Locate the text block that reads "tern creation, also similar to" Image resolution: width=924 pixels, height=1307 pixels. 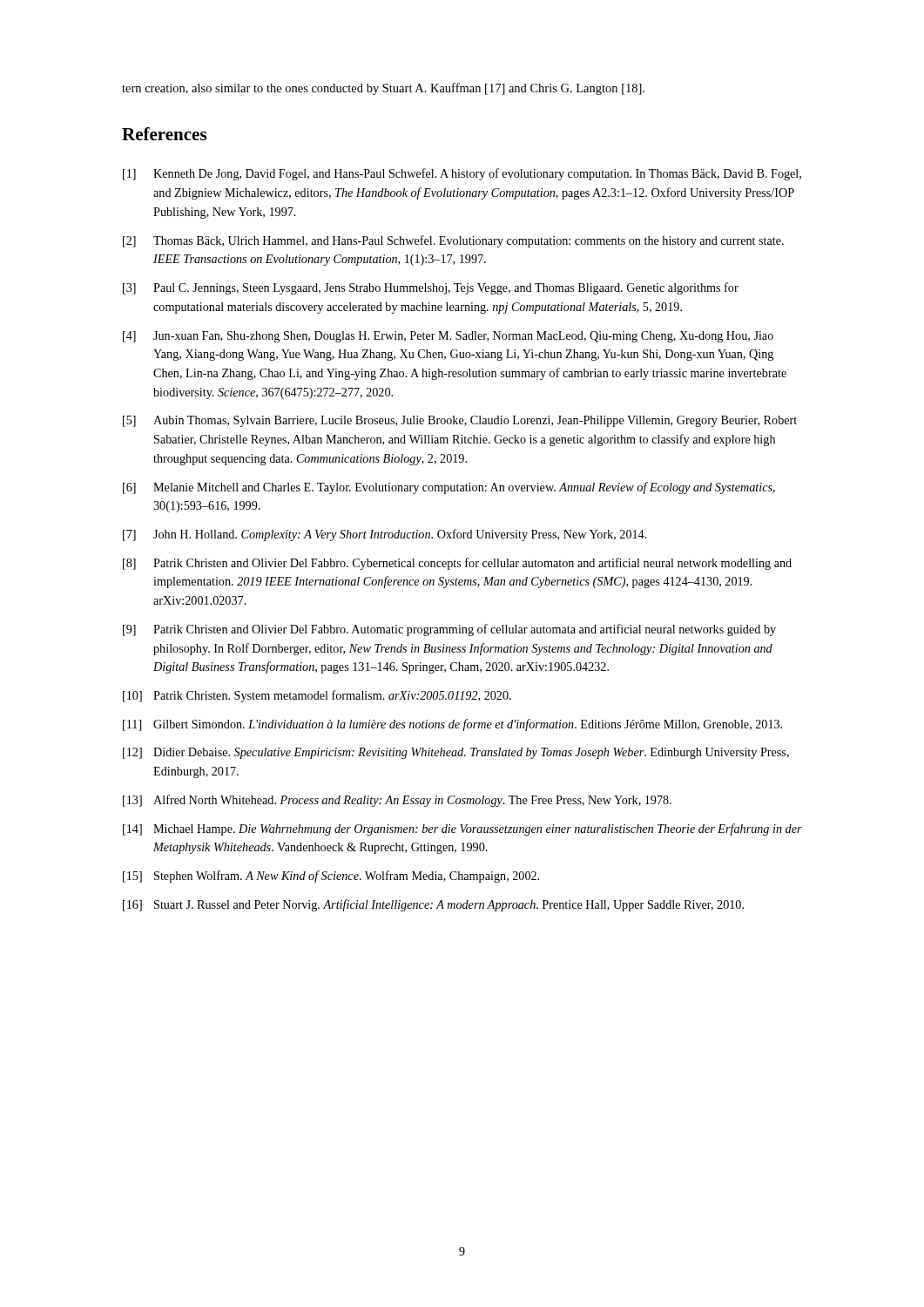[384, 88]
